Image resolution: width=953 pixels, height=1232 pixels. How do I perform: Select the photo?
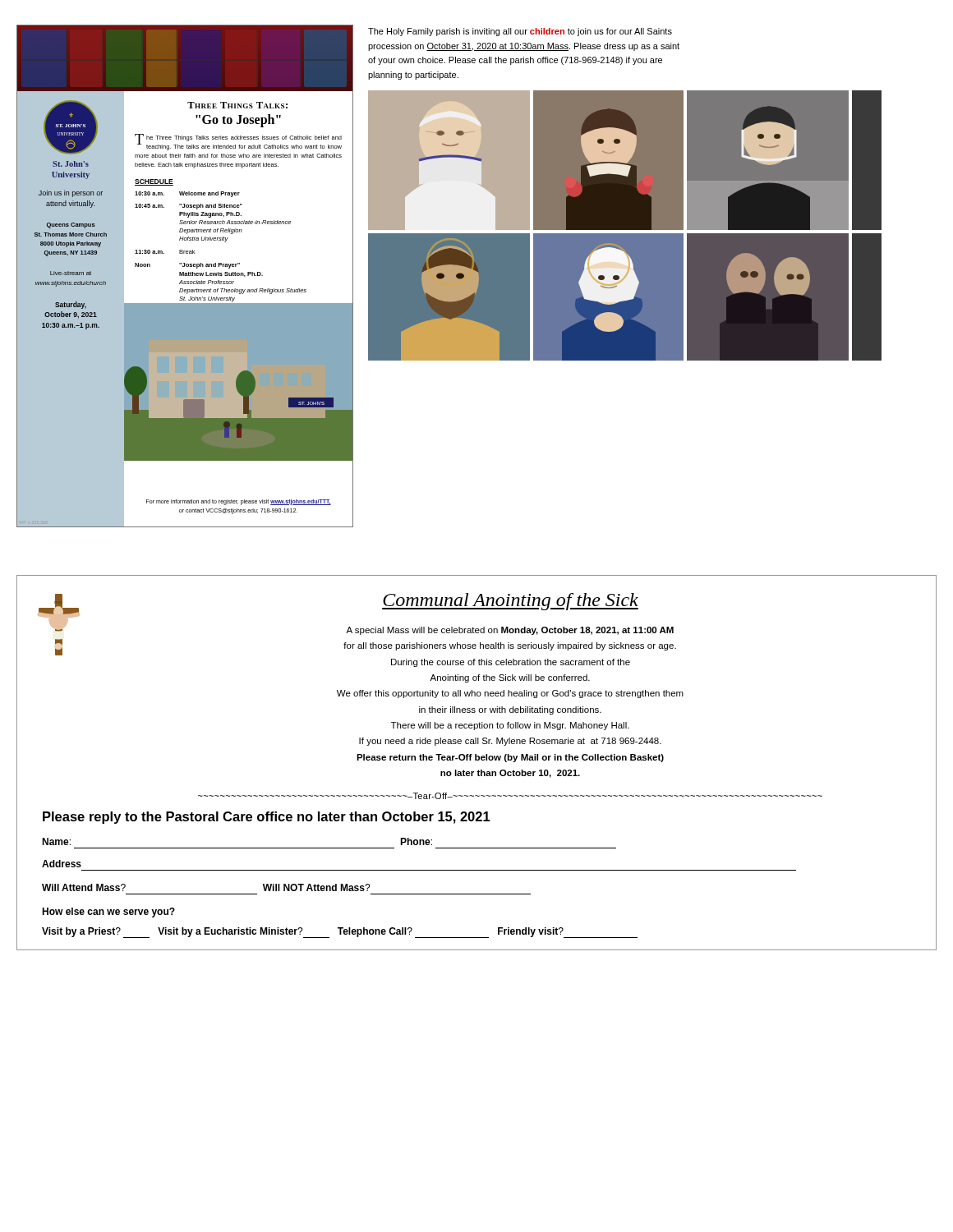click(625, 236)
